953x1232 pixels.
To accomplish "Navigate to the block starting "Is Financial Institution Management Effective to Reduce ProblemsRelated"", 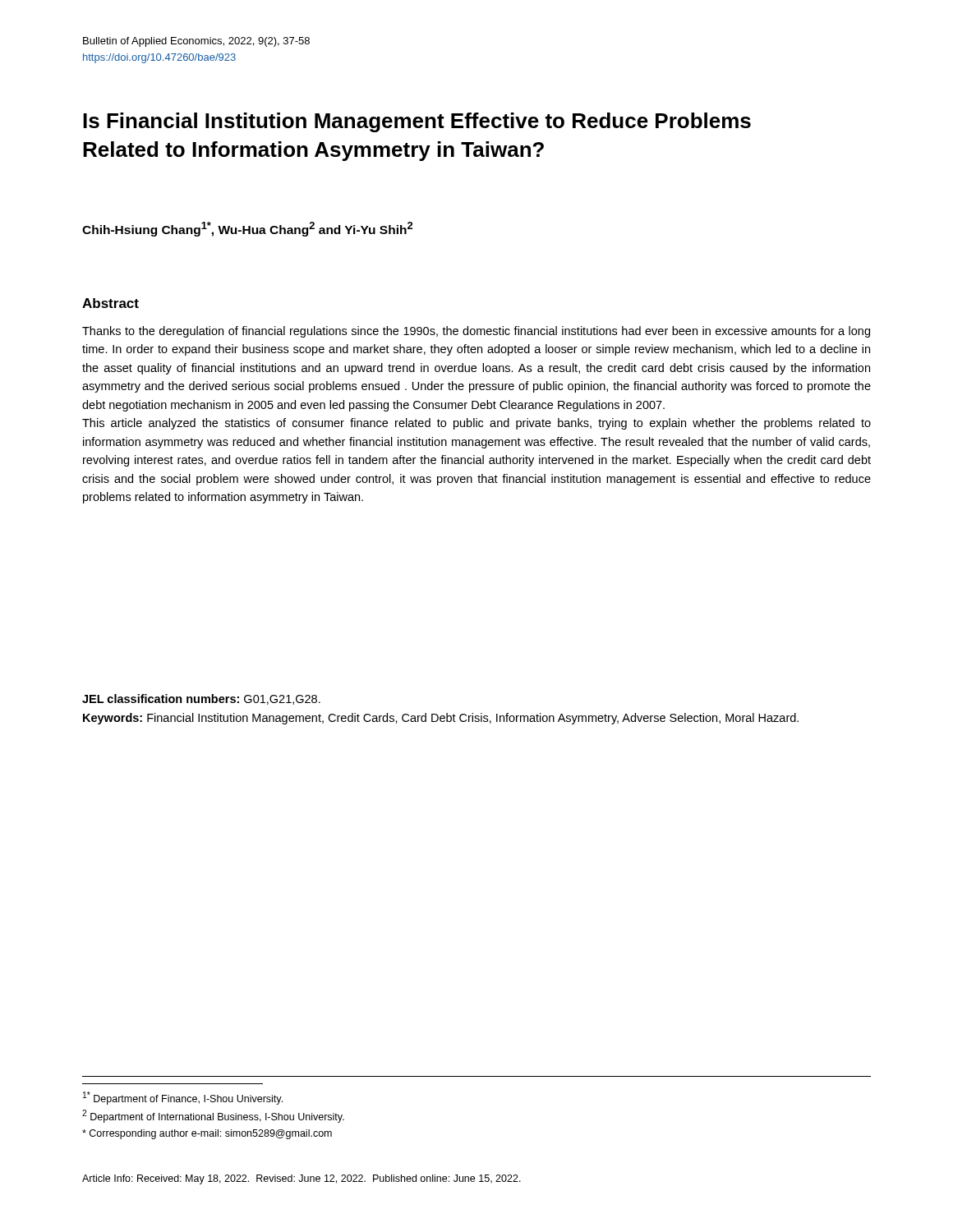I will tap(476, 136).
